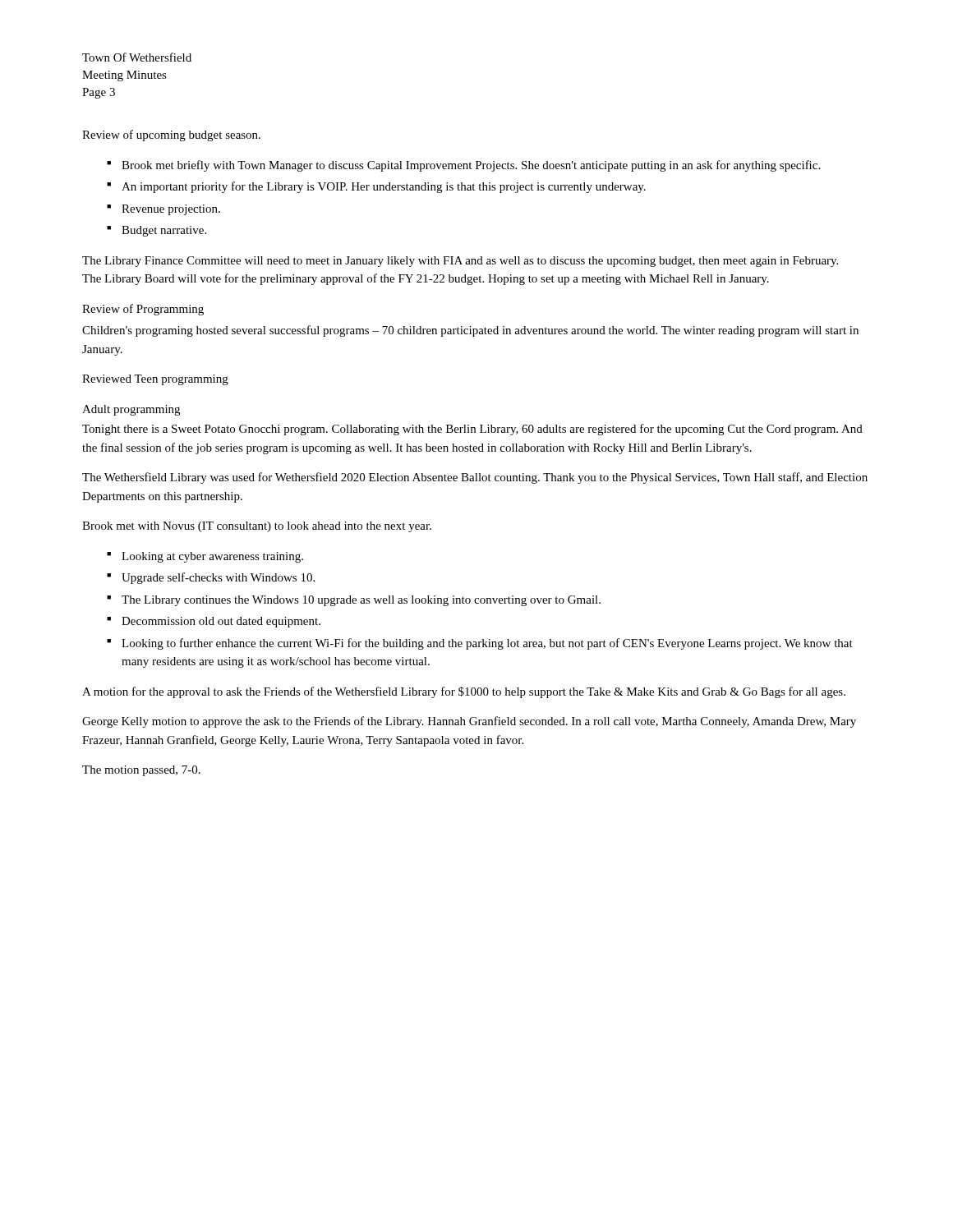Point to "Budget narrative."
Screen dimensions: 1232x953
pos(164,230)
